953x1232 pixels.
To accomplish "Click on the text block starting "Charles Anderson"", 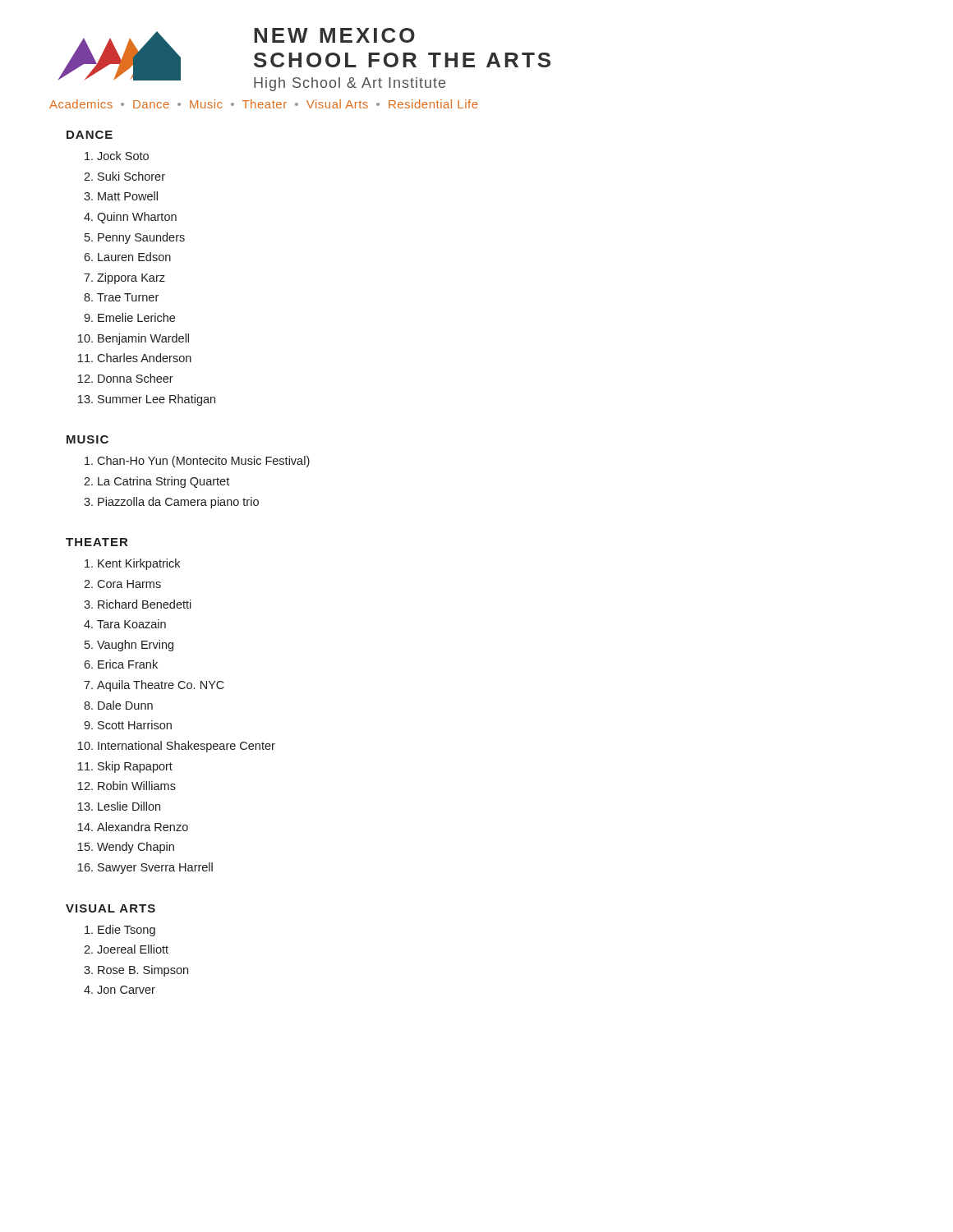I will pos(144,358).
